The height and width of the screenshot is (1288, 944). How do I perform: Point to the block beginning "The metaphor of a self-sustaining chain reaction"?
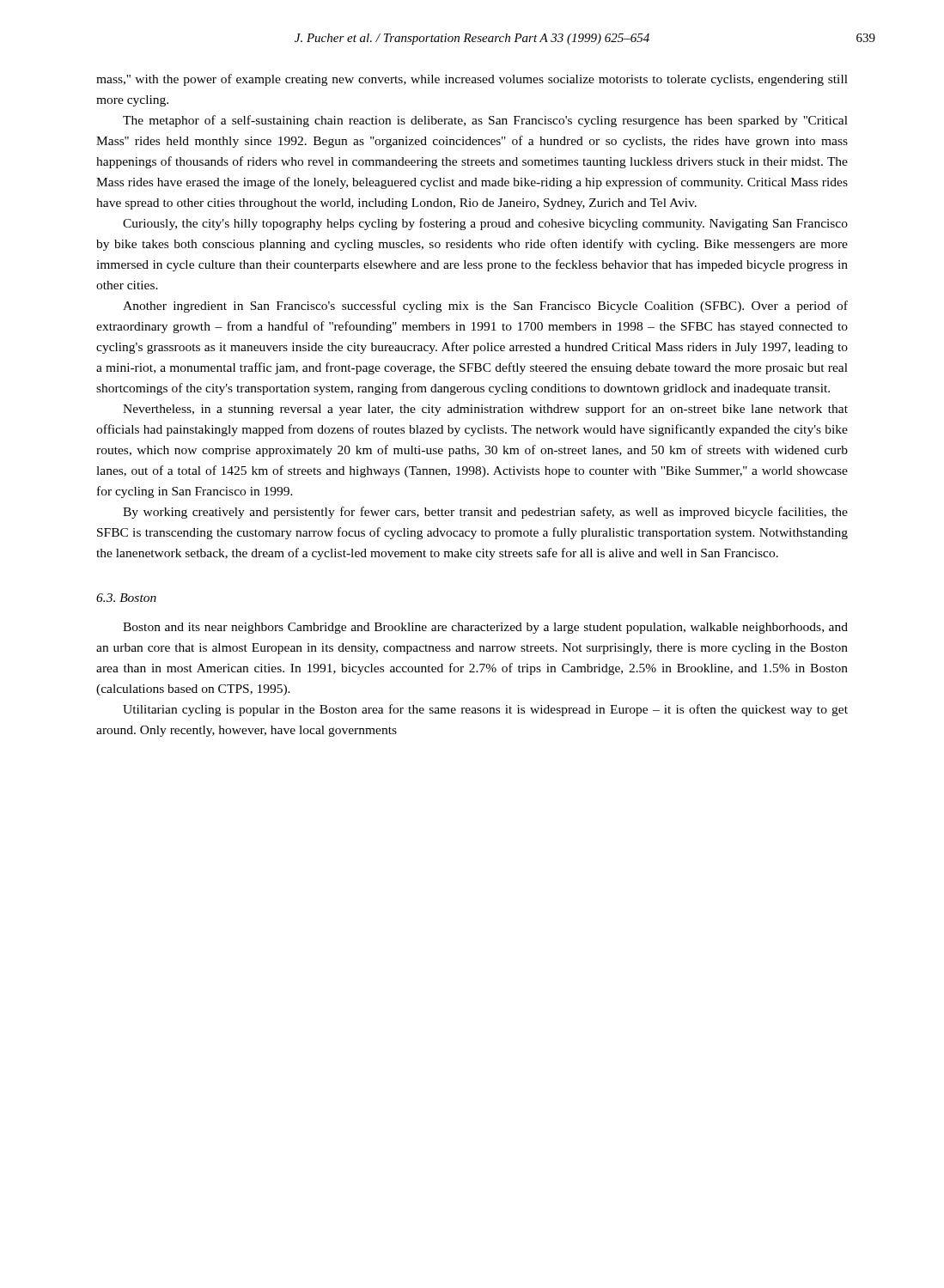[472, 162]
